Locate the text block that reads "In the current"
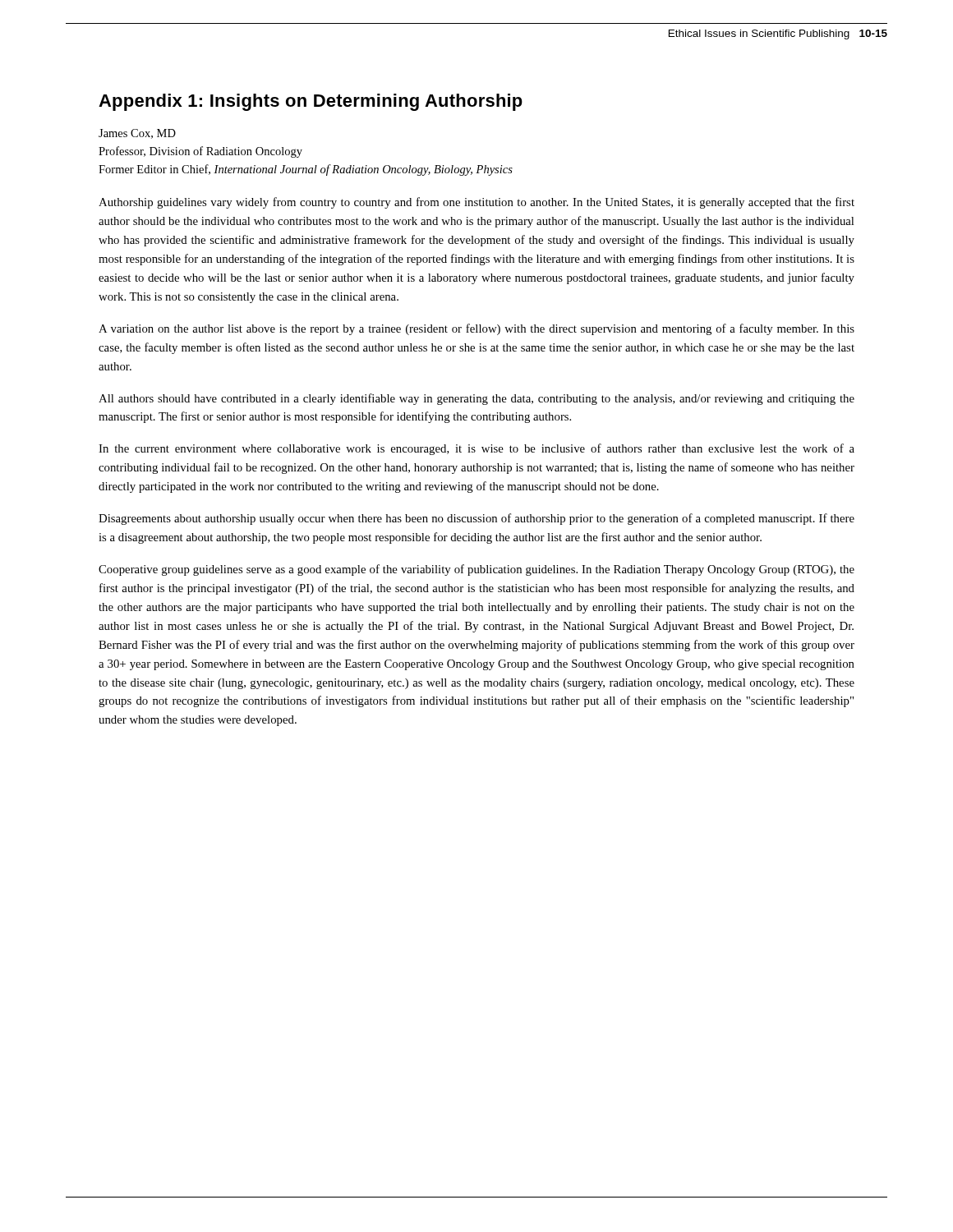The image size is (953, 1232). click(476, 468)
